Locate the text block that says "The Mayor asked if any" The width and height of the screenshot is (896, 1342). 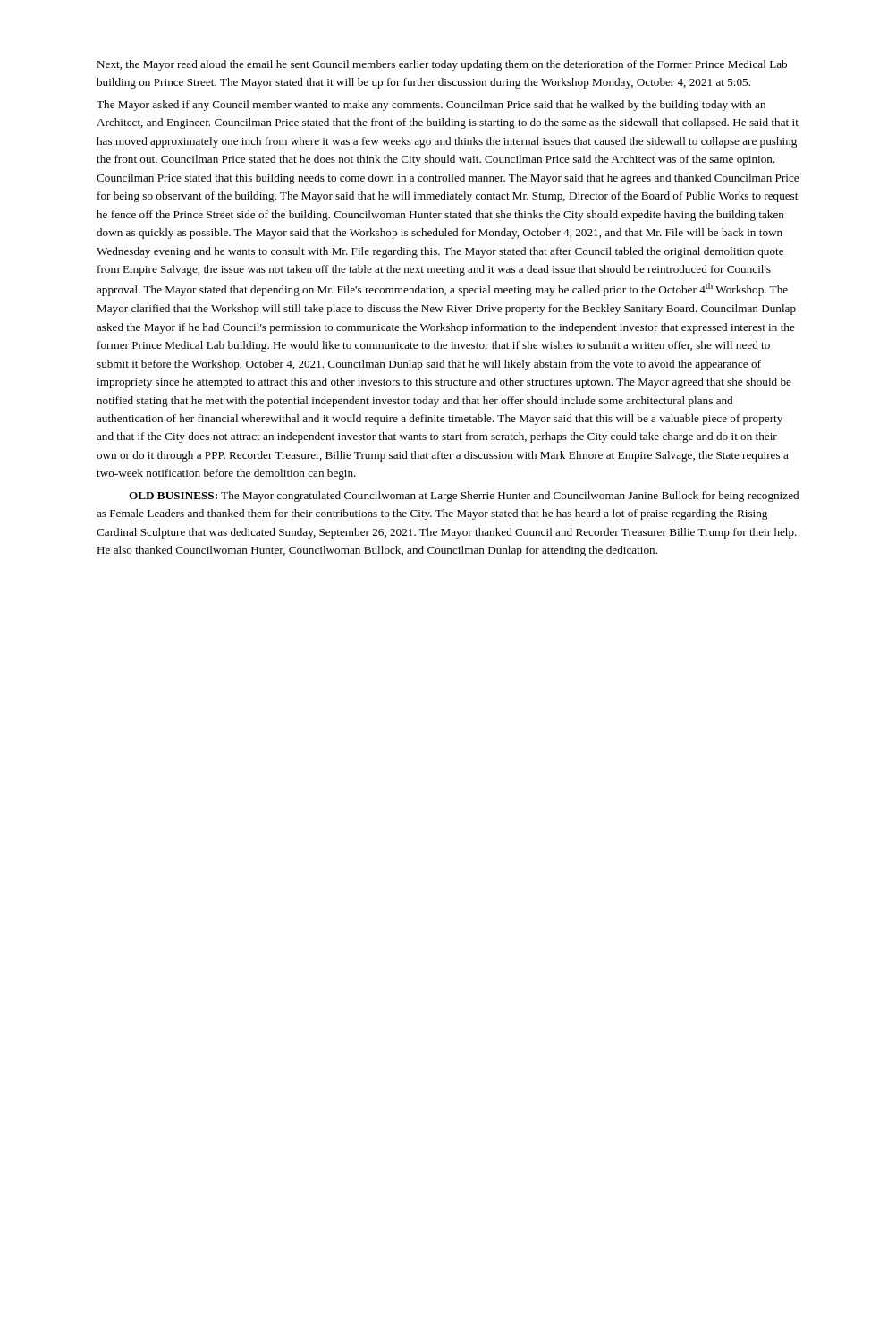click(448, 289)
